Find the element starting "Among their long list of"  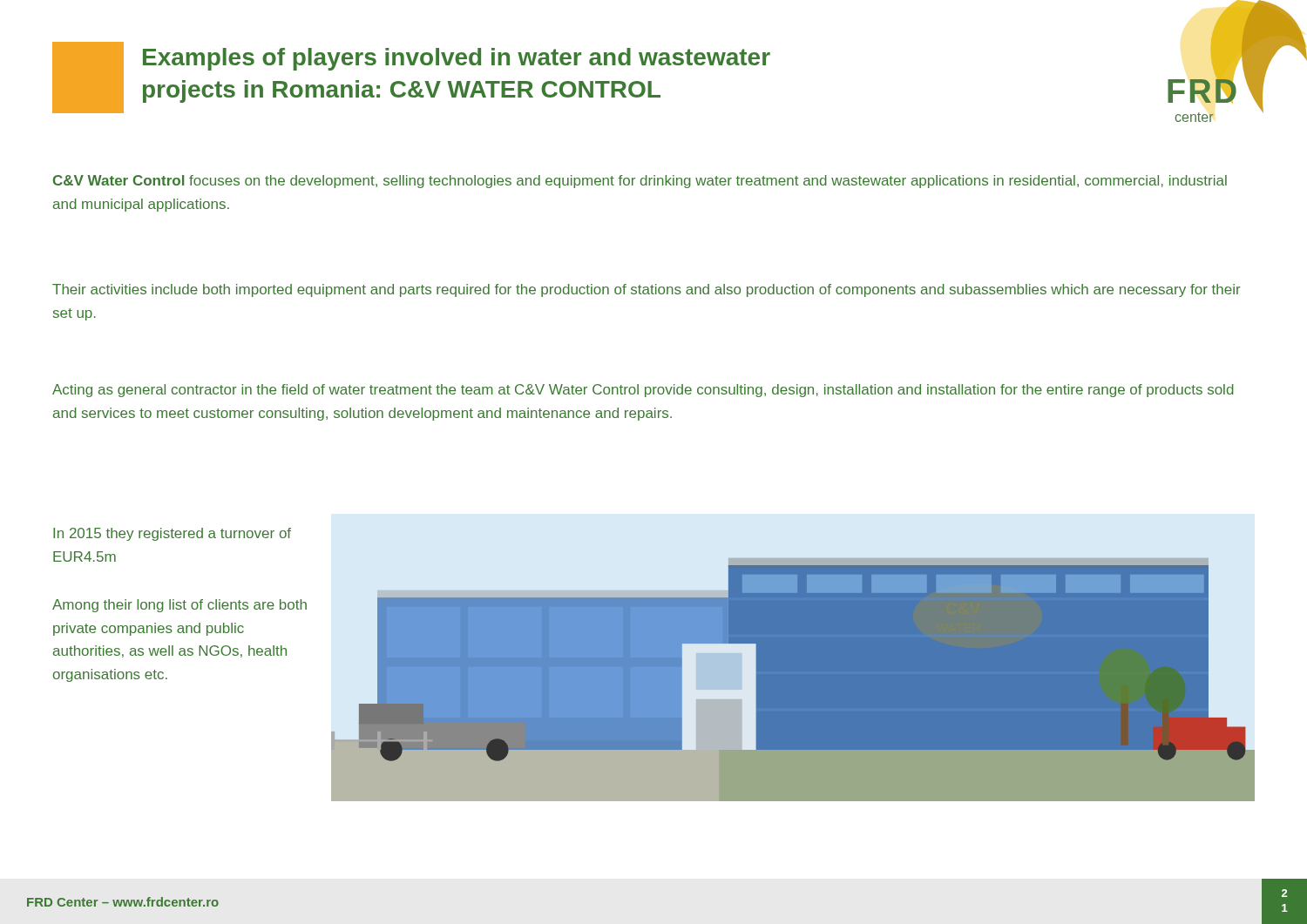180,639
